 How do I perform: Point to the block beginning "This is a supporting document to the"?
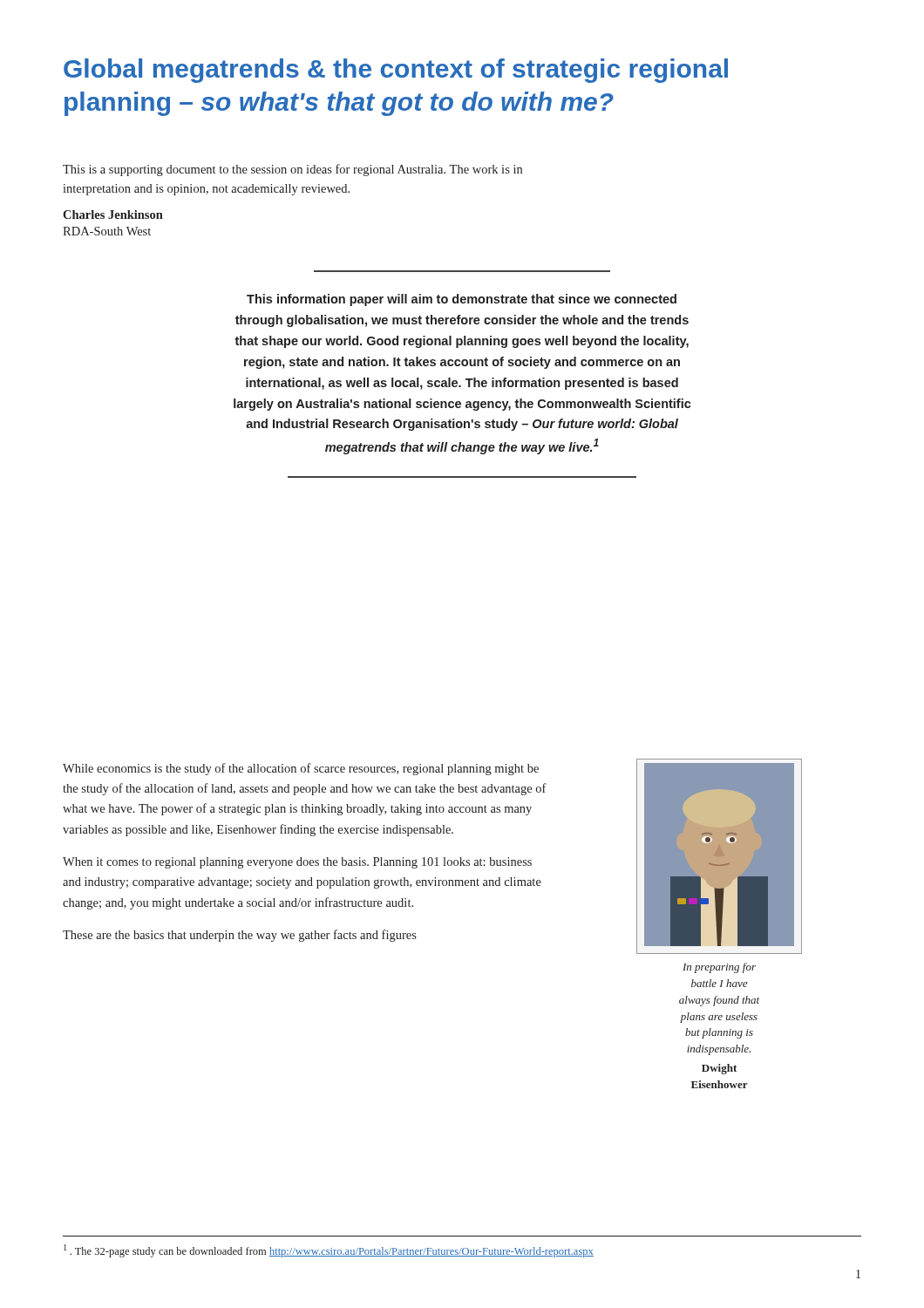tap(293, 179)
